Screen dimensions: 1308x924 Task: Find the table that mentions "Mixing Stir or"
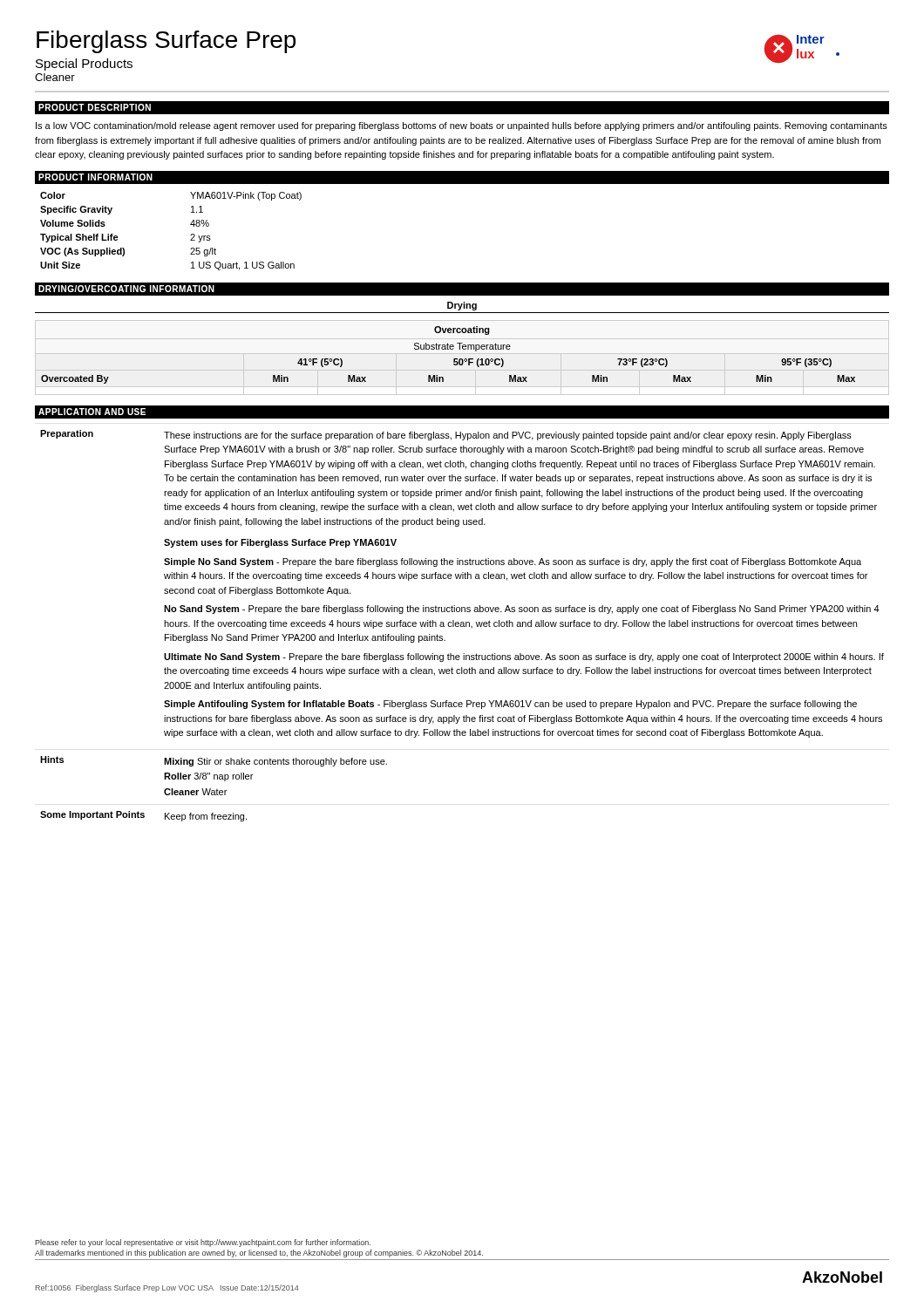tap(462, 626)
